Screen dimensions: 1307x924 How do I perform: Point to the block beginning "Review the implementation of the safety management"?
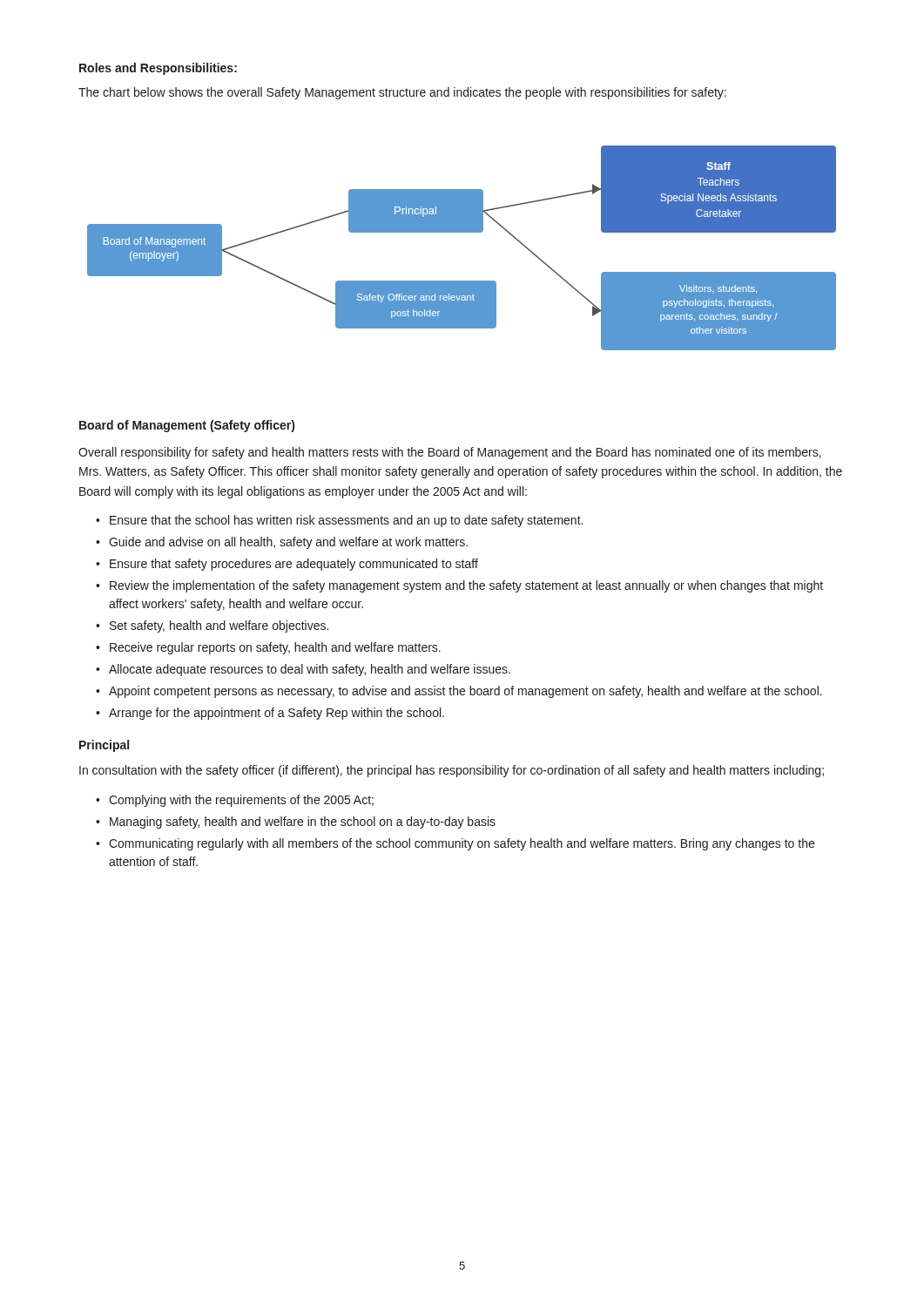point(466,595)
